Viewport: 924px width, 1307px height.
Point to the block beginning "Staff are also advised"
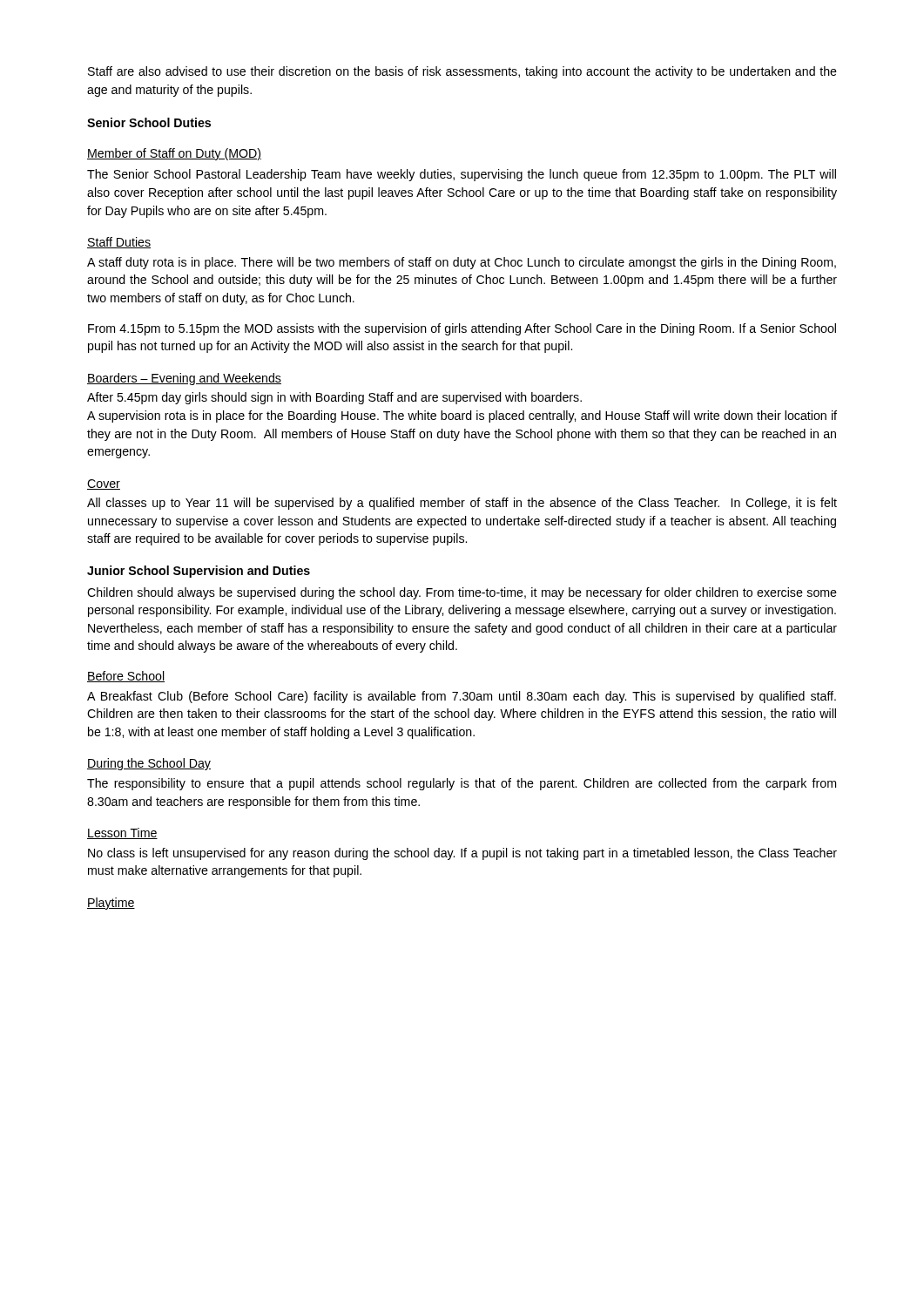pyautogui.click(x=462, y=80)
